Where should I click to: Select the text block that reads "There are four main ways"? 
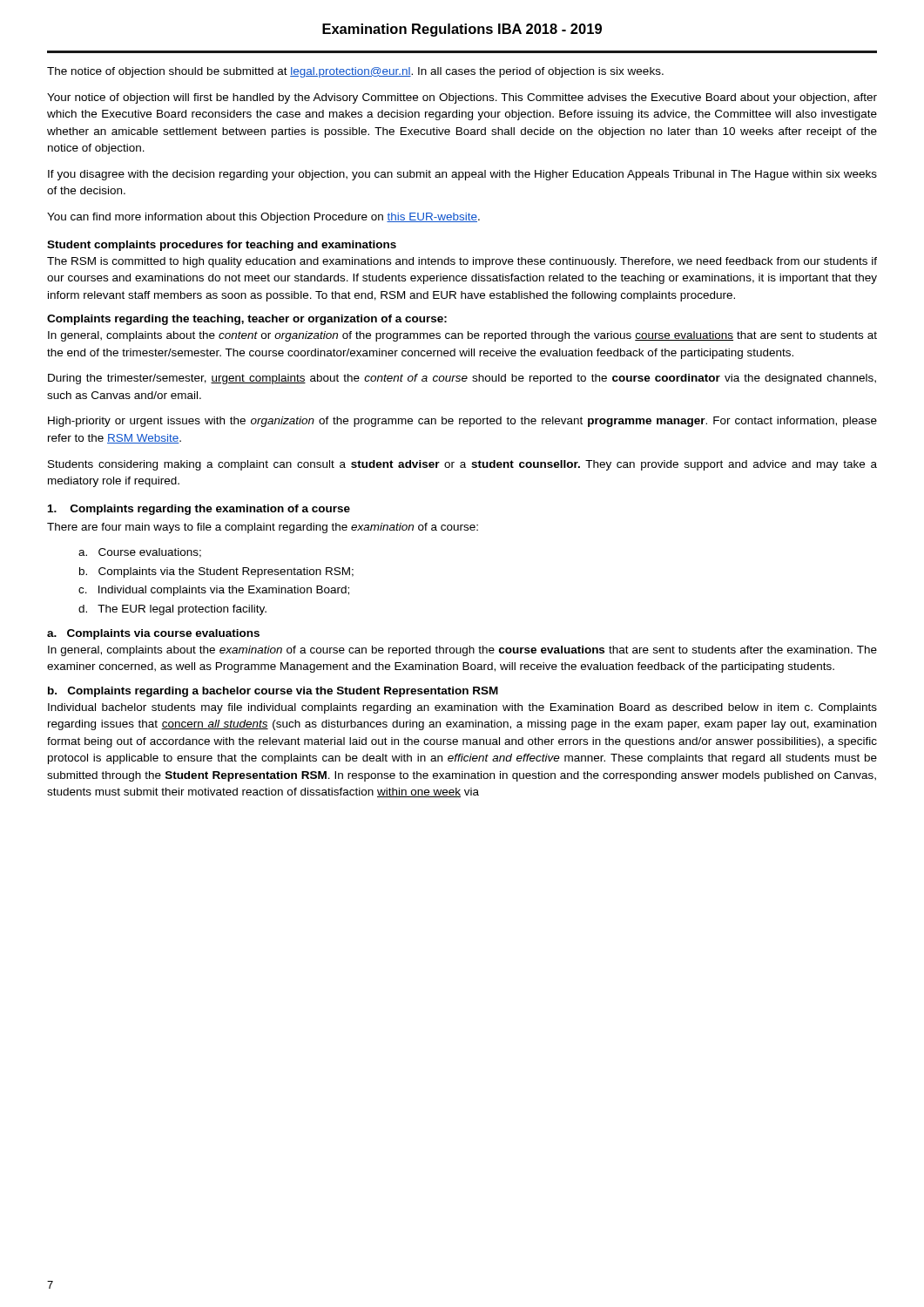[x=263, y=526]
